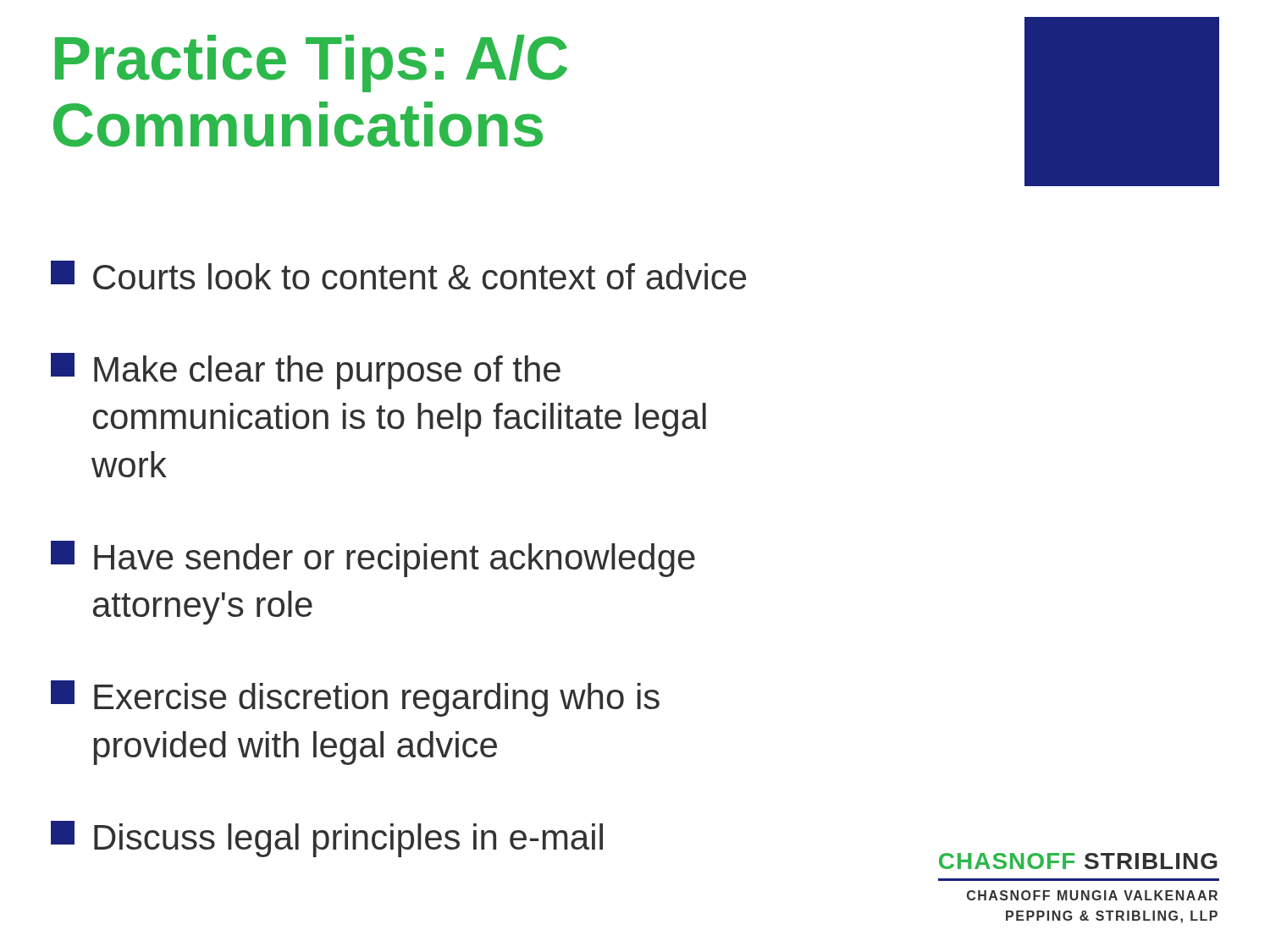The height and width of the screenshot is (952, 1270).
Task: Where is the passage that starts "Make clear the purpose of the"?
Action: [x=411, y=418]
